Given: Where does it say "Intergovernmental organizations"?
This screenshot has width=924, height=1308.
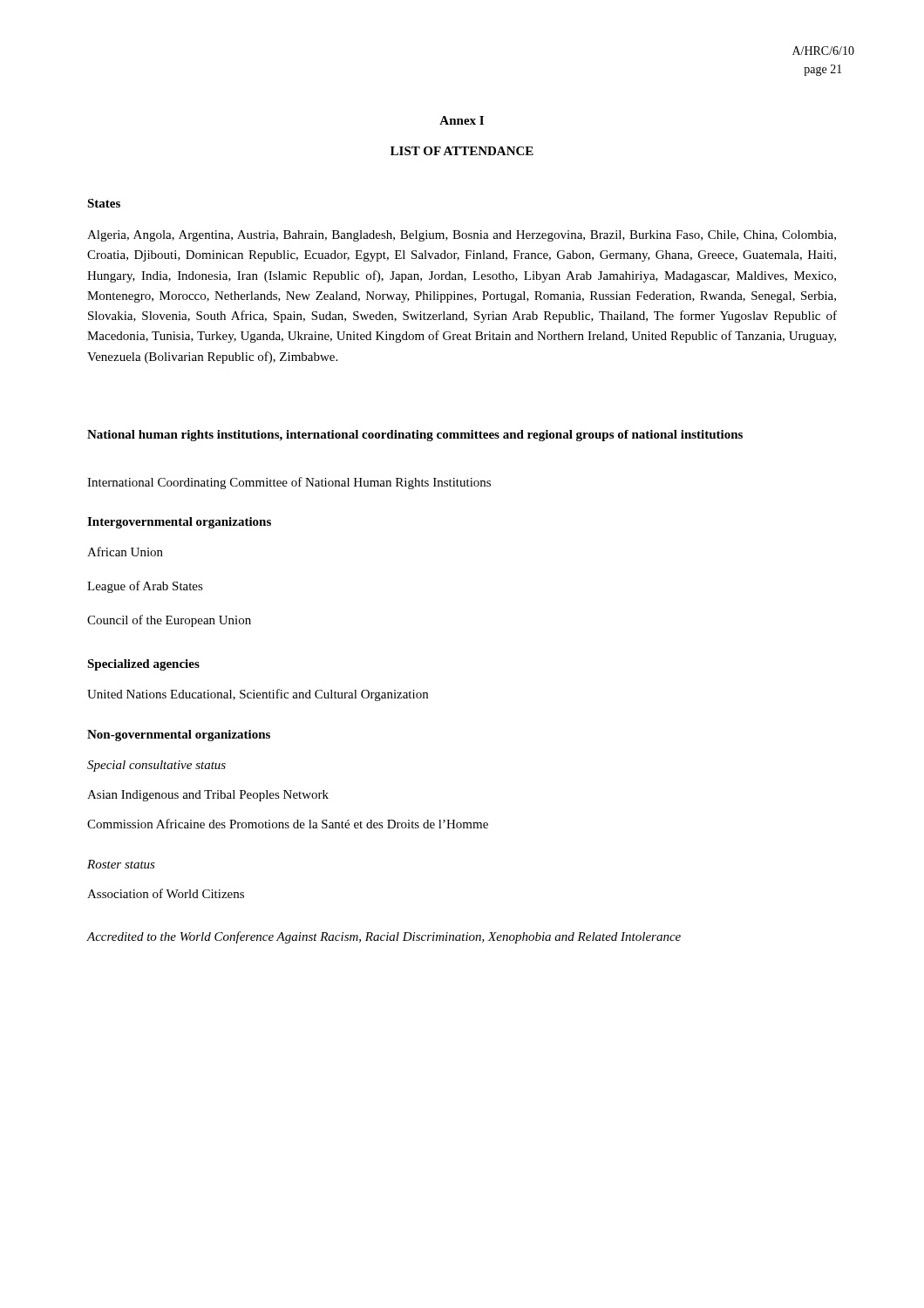Looking at the screenshot, I should pyautogui.click(x=179, y=521).
